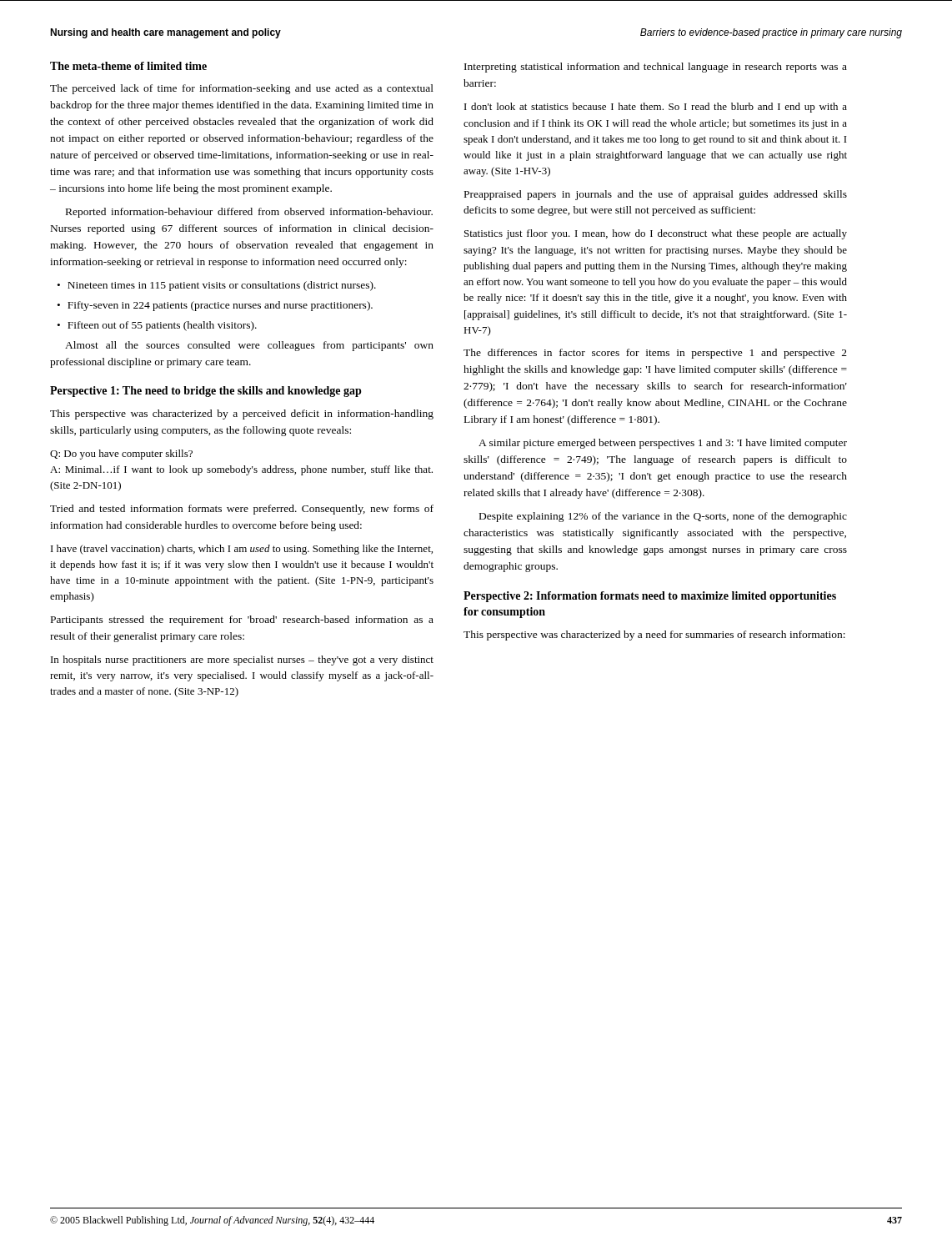Select the list item that says "• Fifteen out of 55 patients (health"

click(157, 325)
